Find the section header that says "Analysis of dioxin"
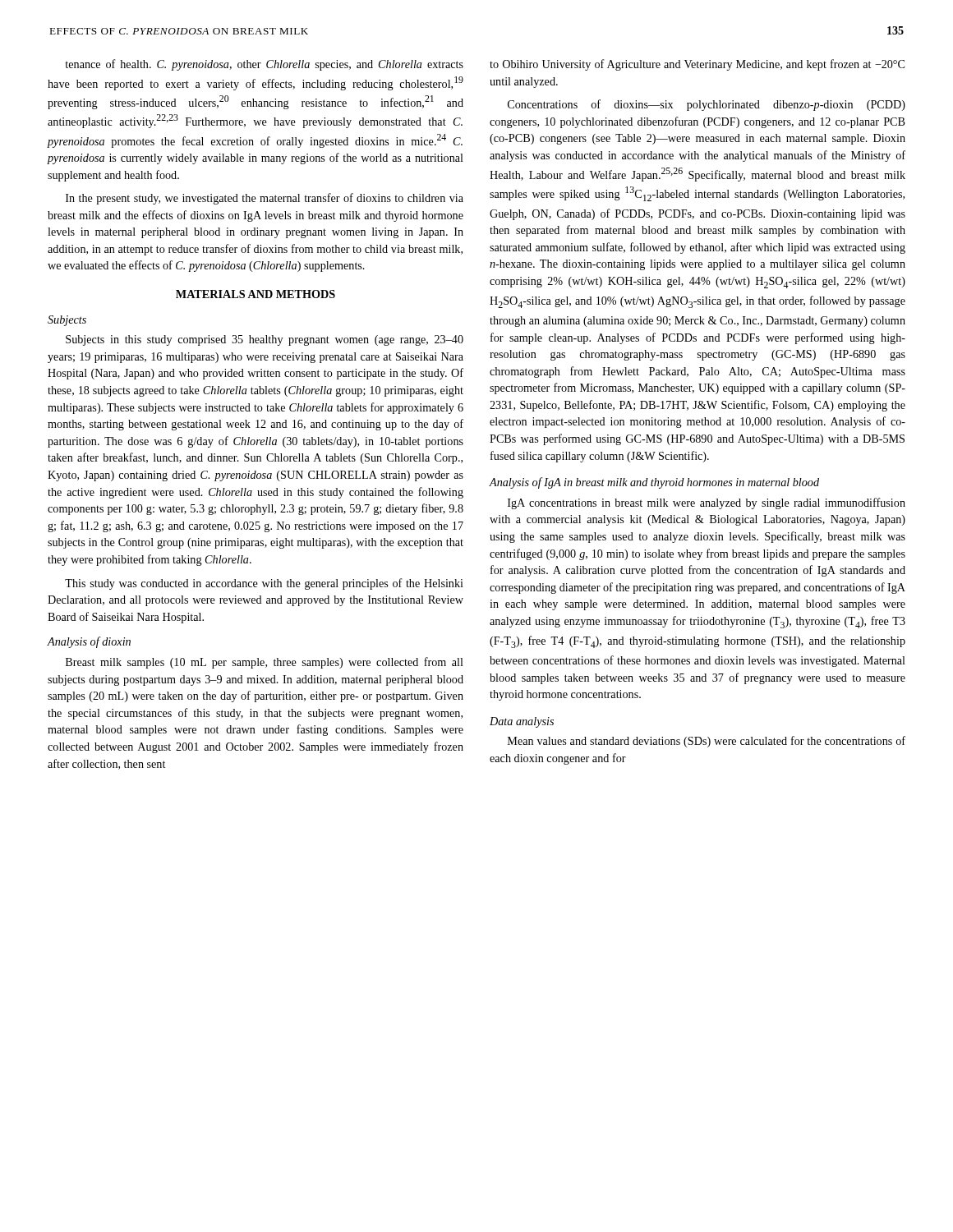The image size is (953, 1232). pos(89,642)
